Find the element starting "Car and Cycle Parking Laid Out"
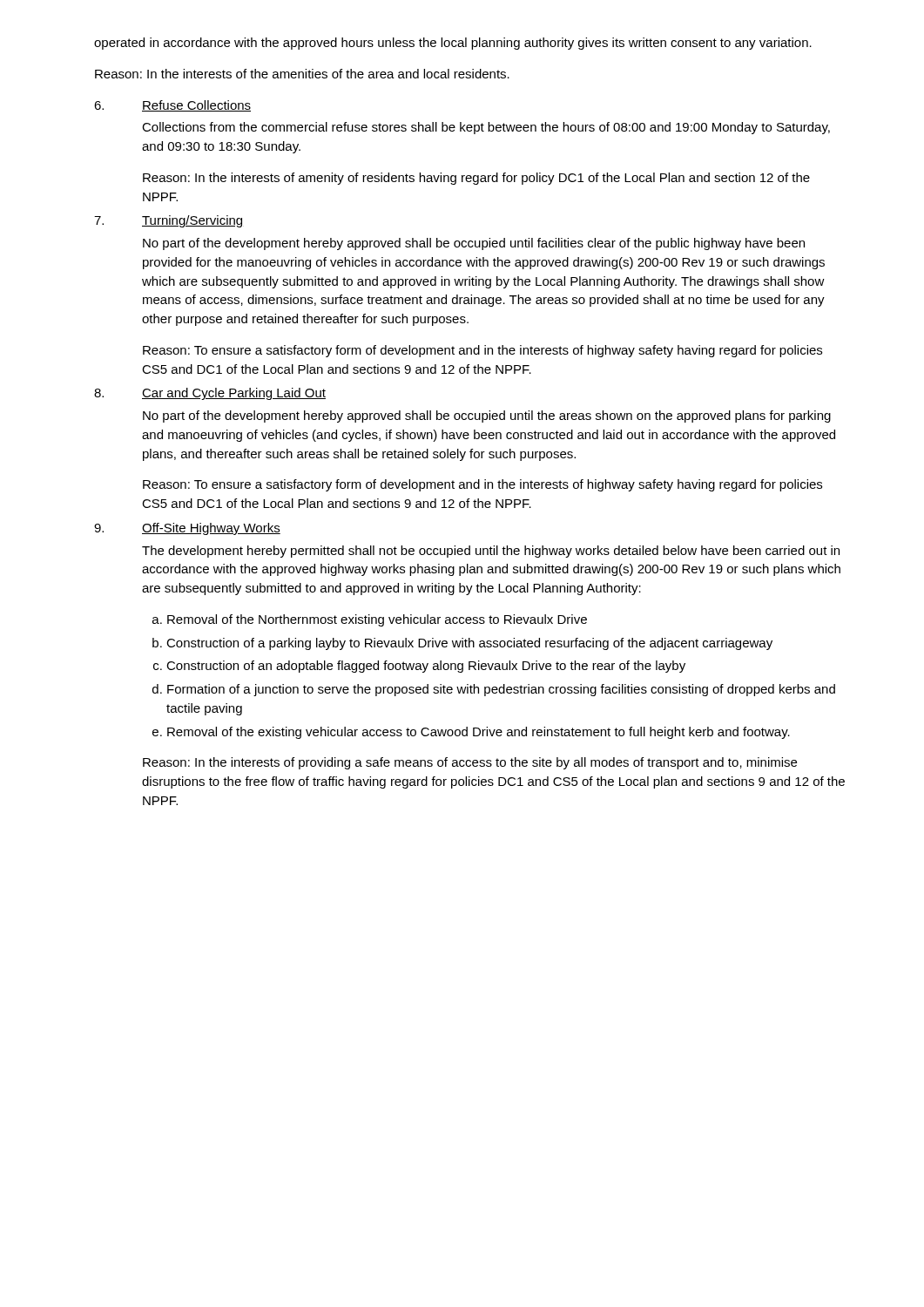 point(234,394)
